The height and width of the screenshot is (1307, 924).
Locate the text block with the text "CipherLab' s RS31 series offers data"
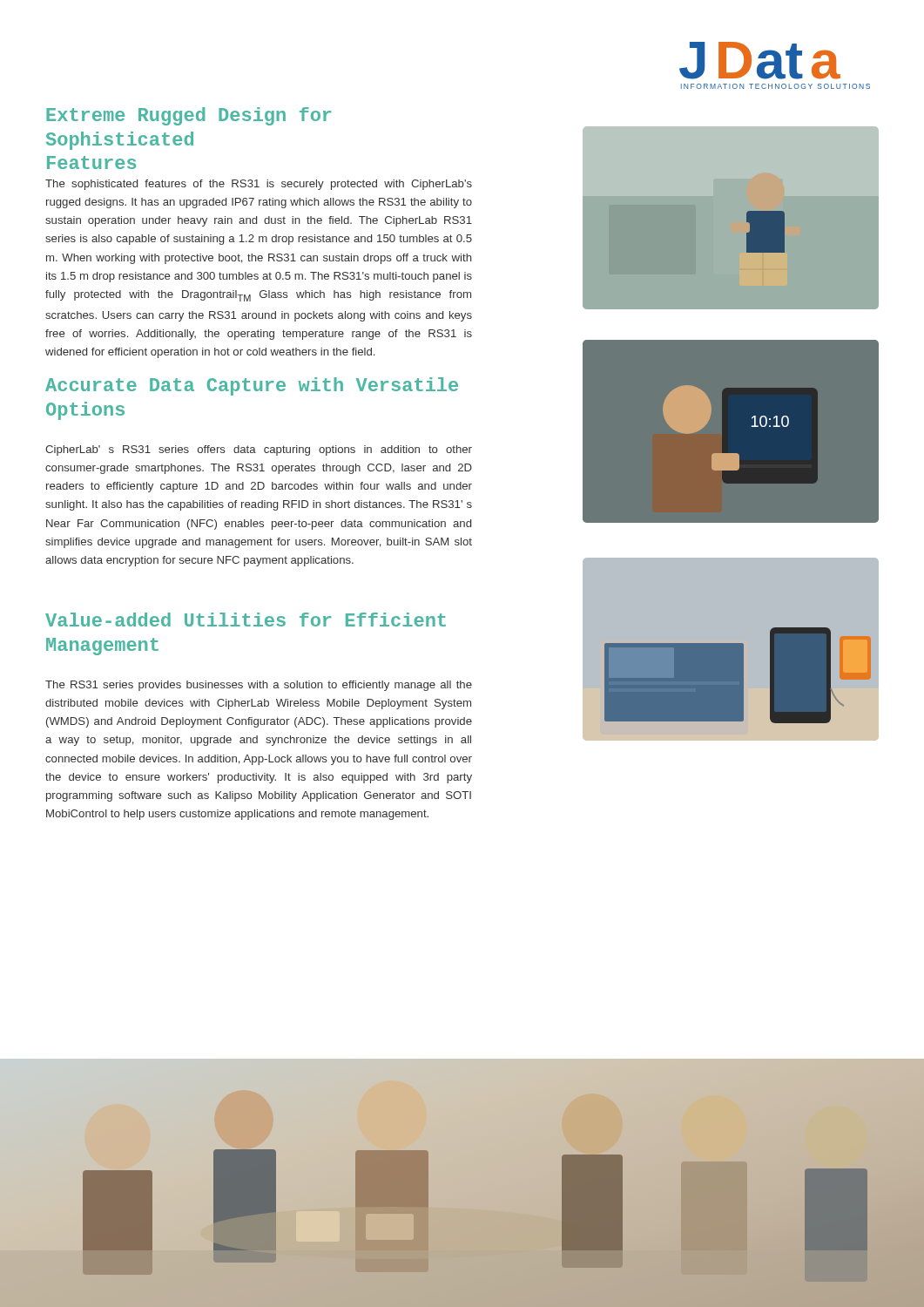click(259, 504)
